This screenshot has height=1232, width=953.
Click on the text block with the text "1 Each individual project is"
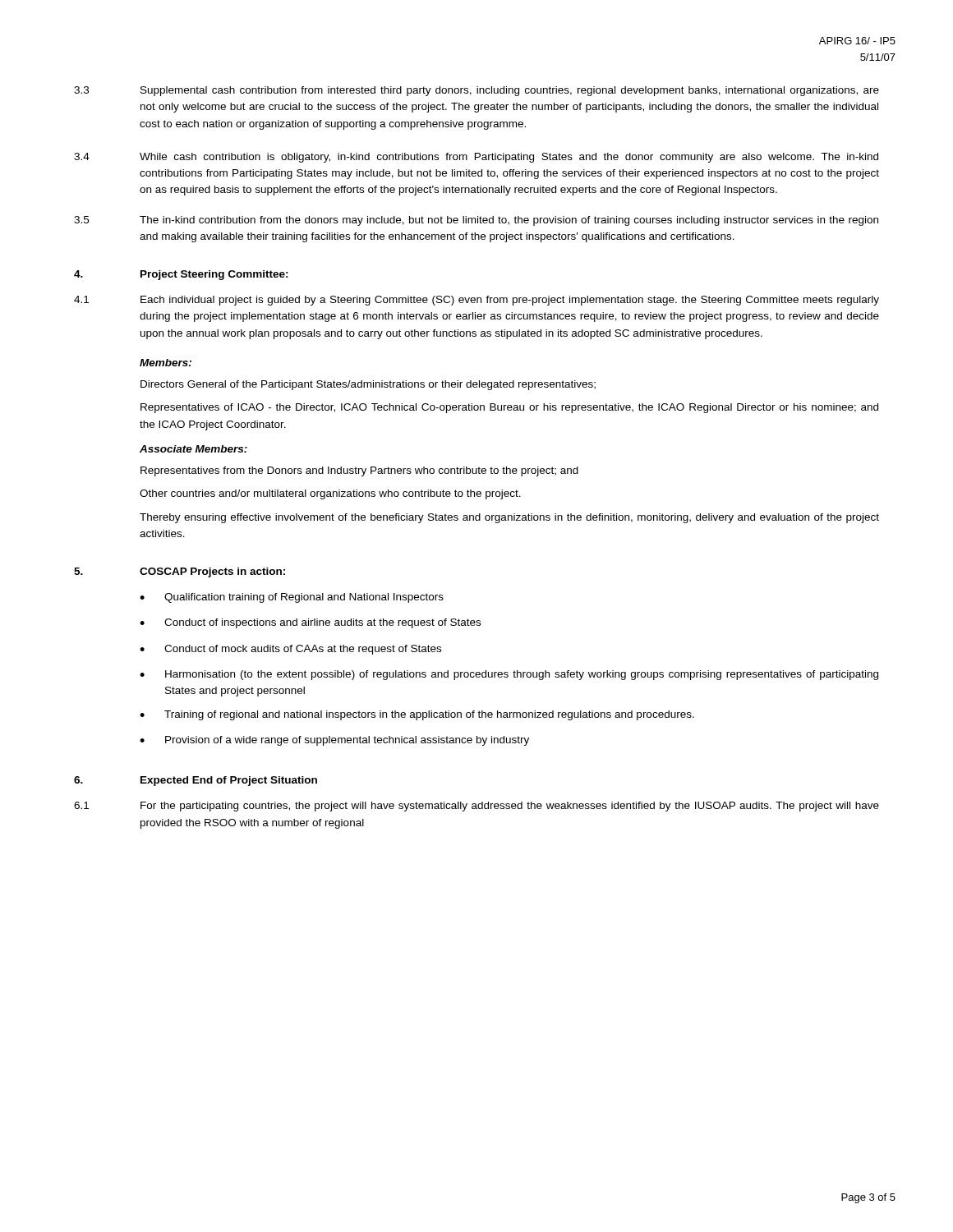click(476, 317)
